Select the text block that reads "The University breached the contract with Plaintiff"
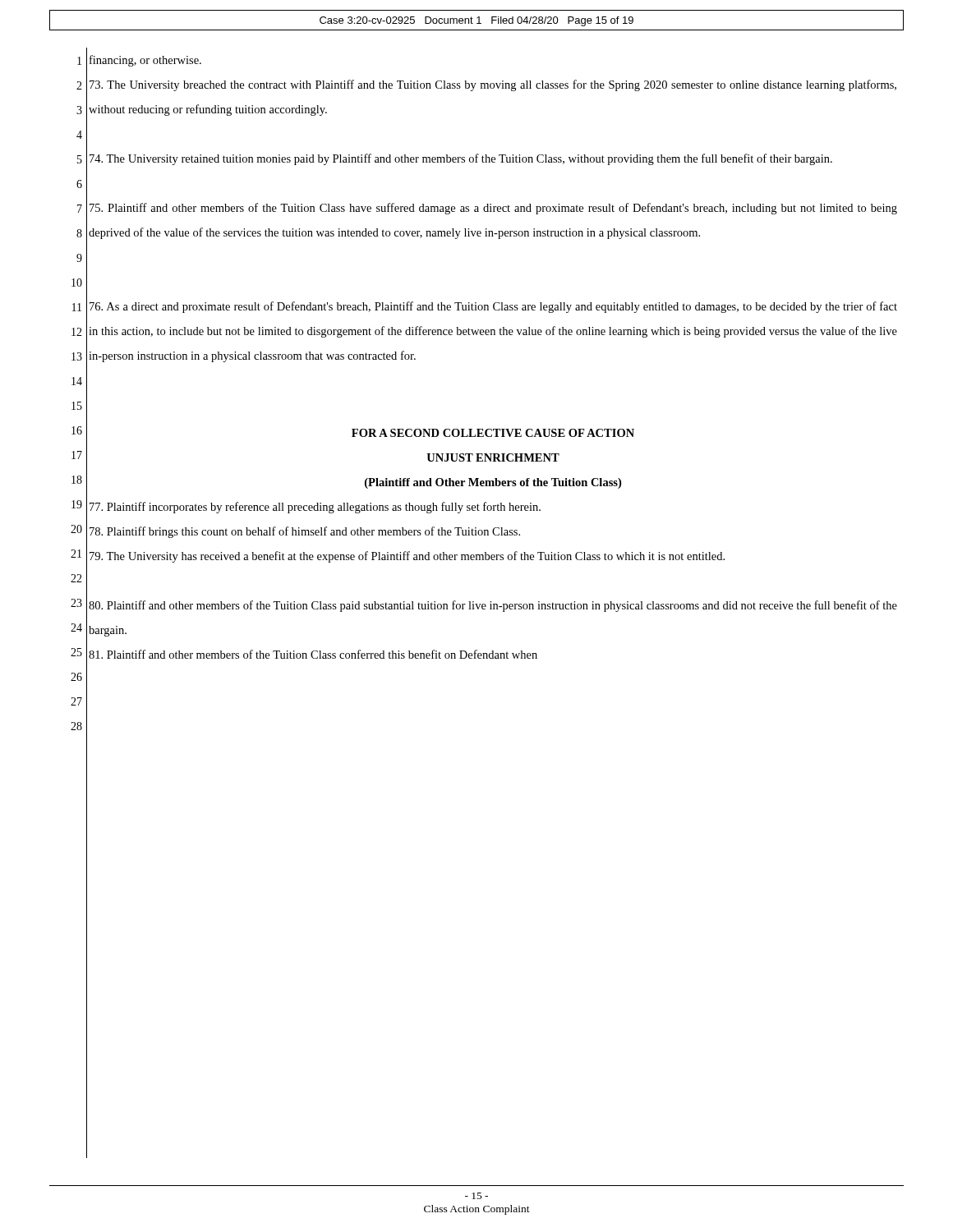 coord(493,97)
